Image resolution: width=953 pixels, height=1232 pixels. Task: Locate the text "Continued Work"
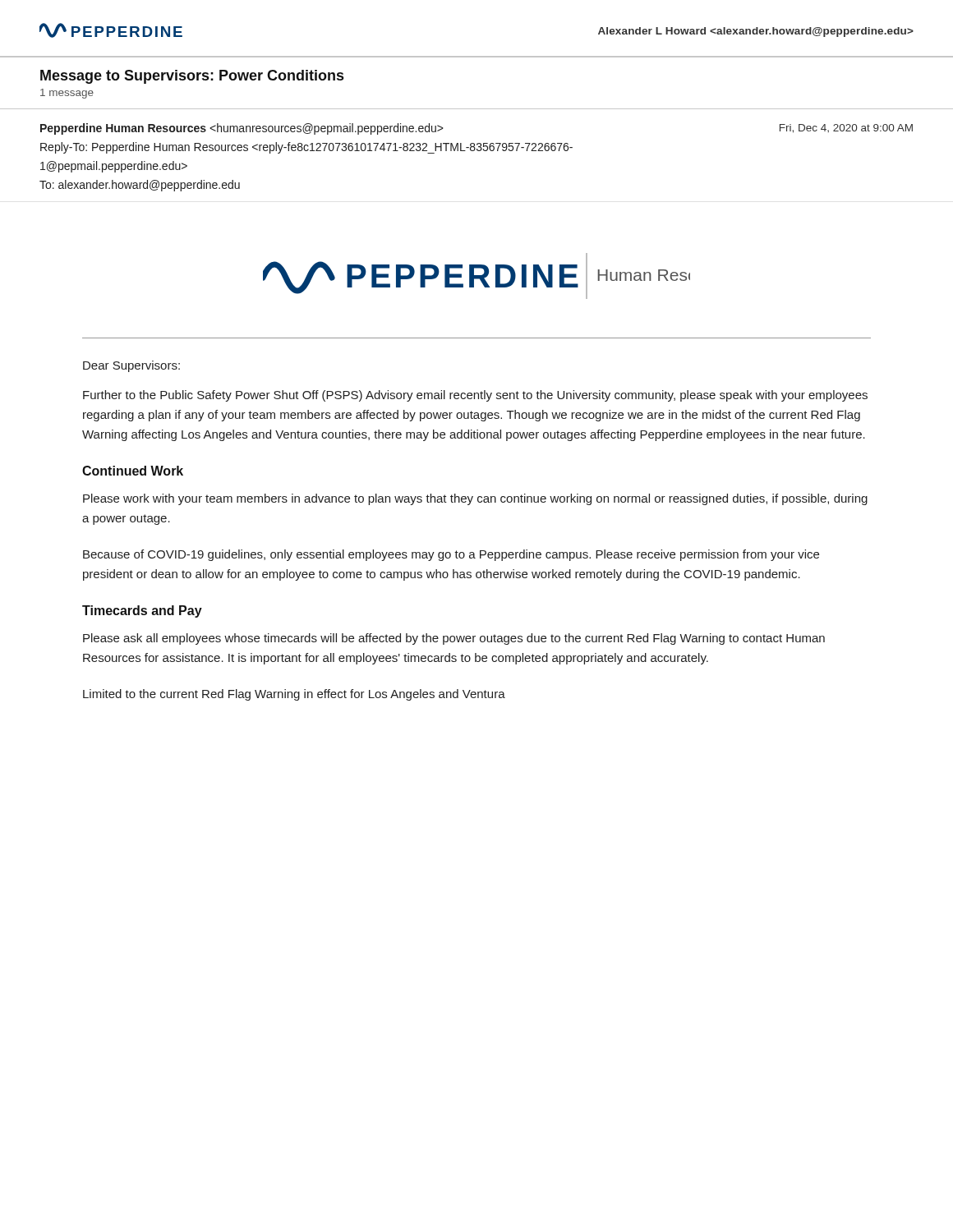[x=133, y=471]
